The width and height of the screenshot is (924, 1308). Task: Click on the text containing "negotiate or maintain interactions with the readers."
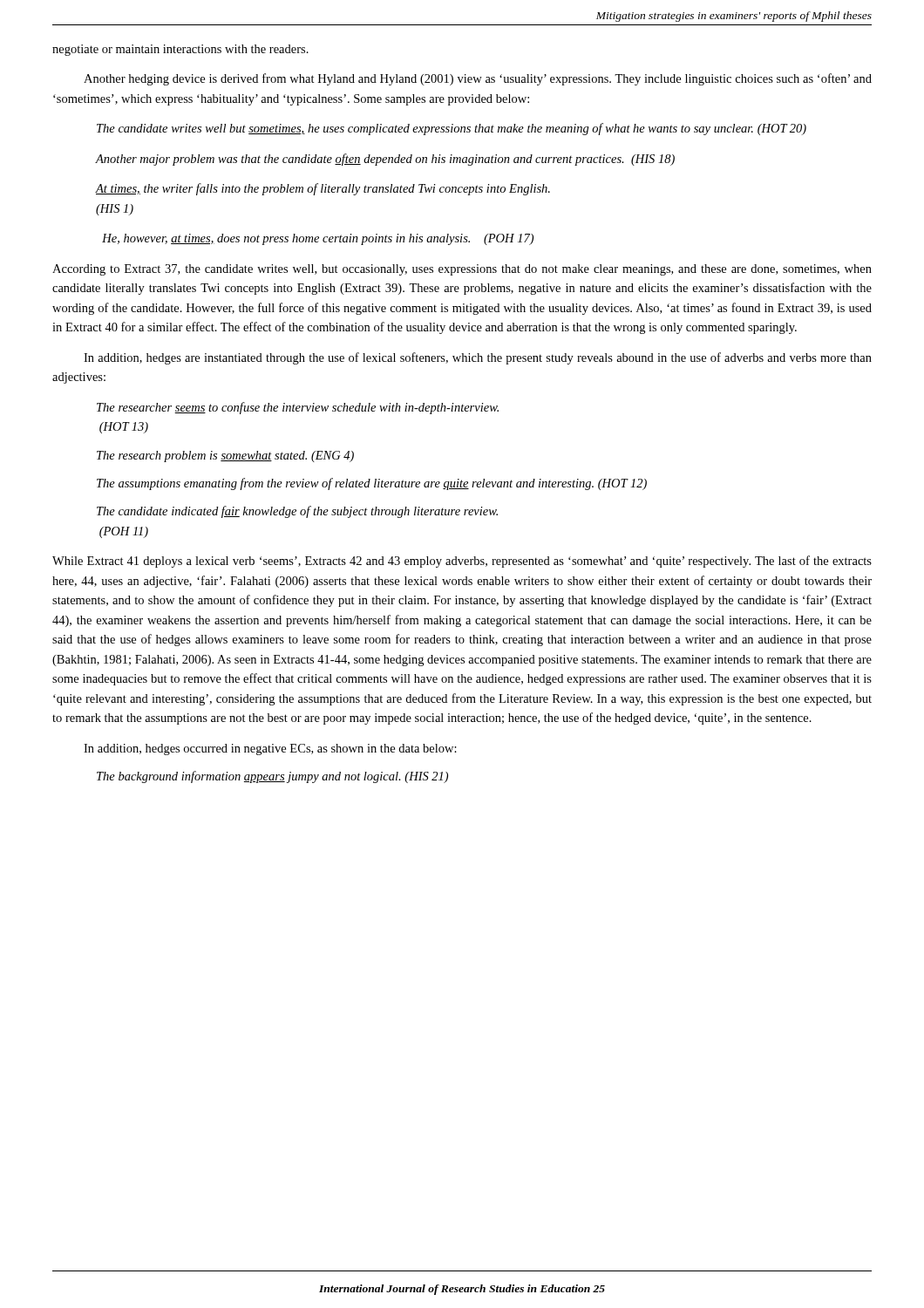click(181, 49)
